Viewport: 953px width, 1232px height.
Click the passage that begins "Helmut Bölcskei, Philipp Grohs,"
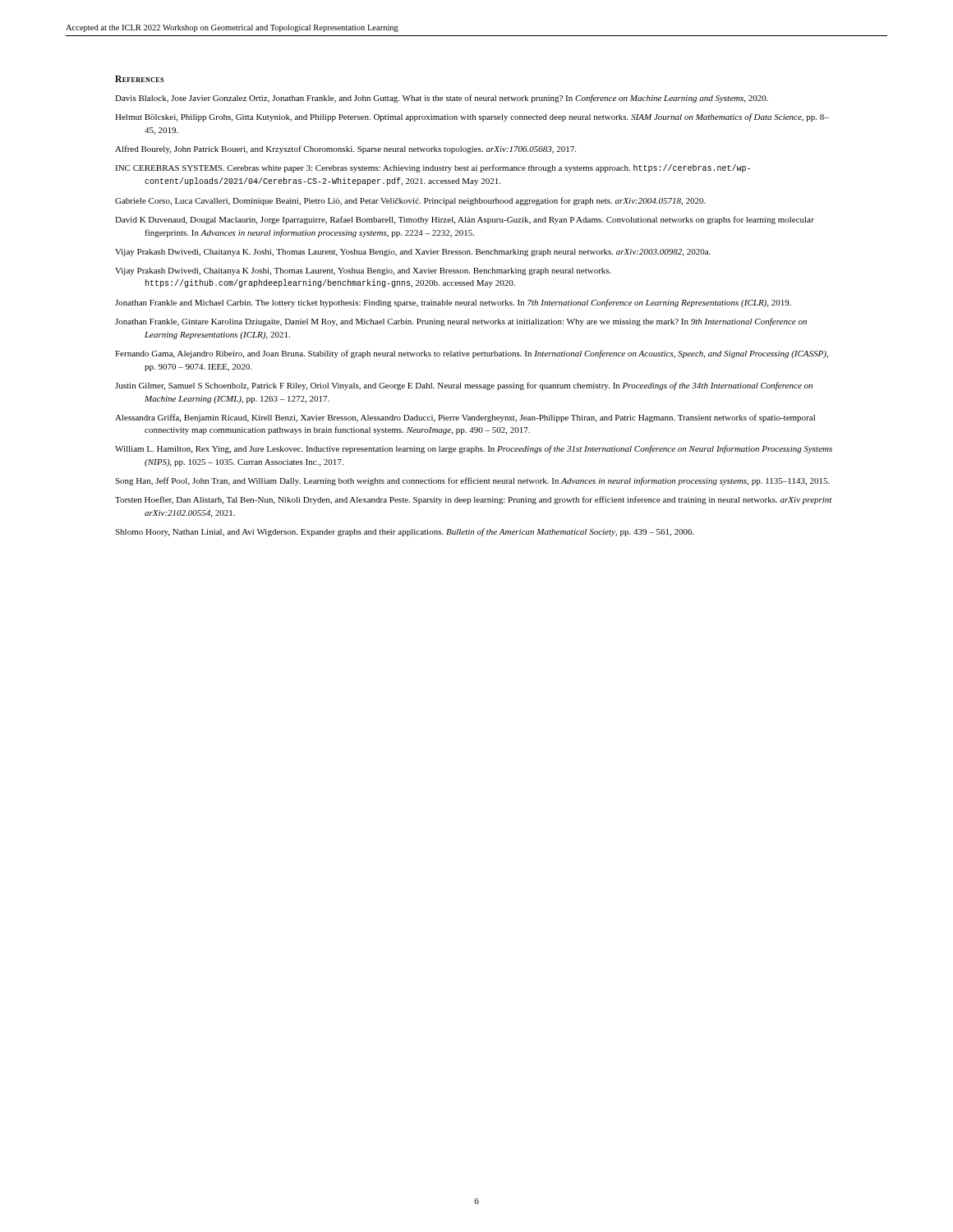(x=472, y=123)
